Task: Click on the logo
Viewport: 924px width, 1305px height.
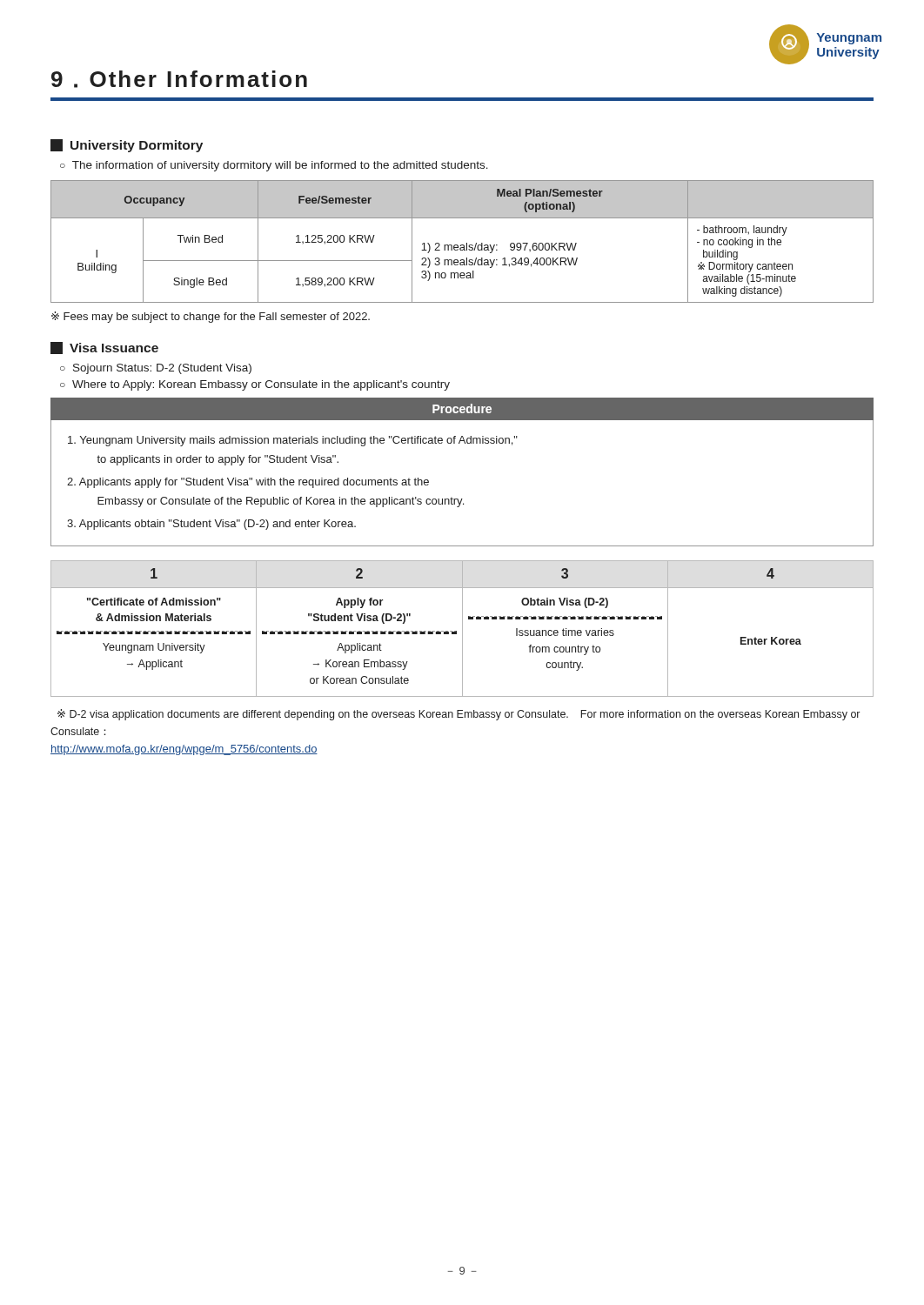Action: pyautogui.click(x=826, y=44)
